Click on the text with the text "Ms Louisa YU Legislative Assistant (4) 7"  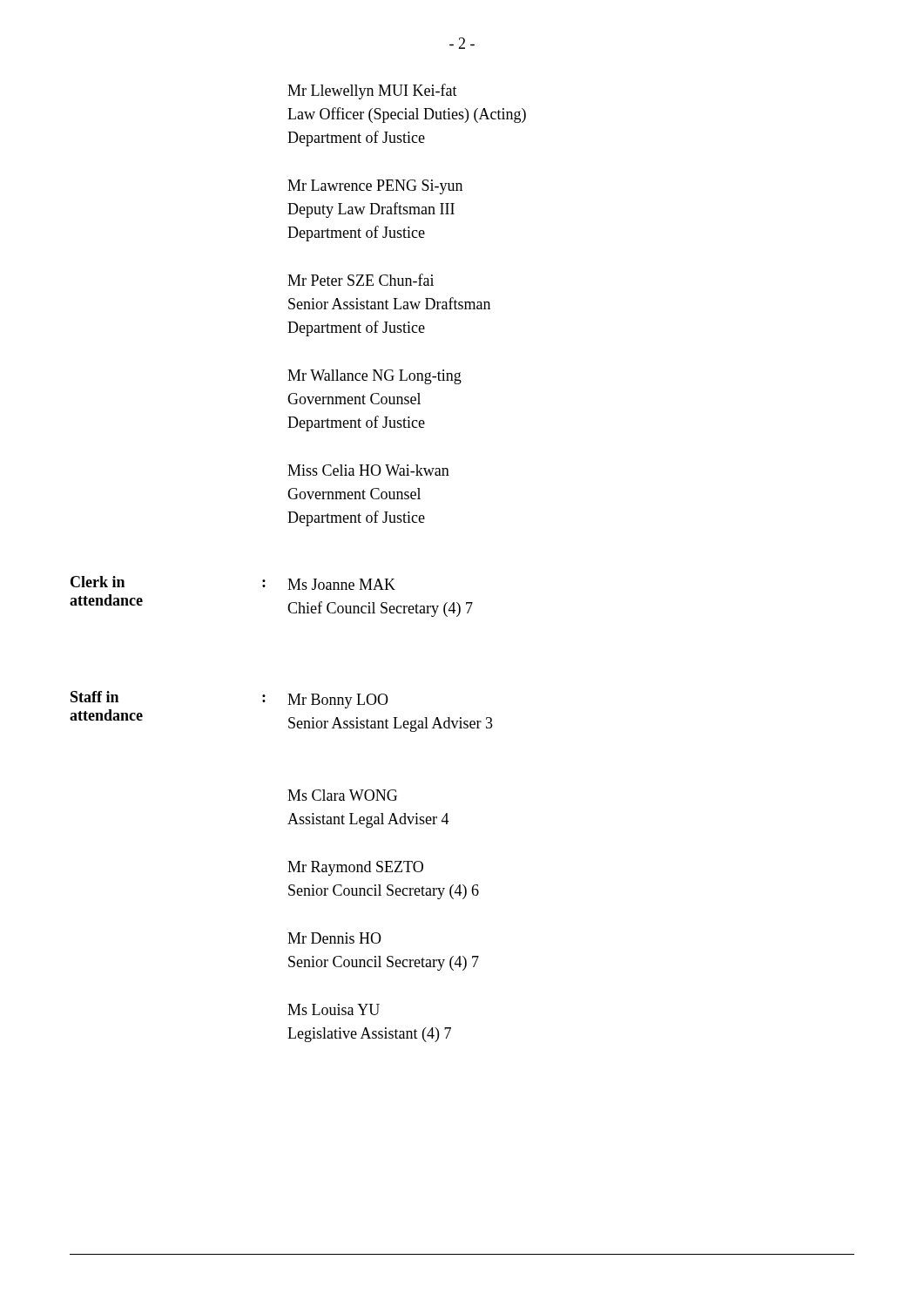click(x=334, y=1009)
